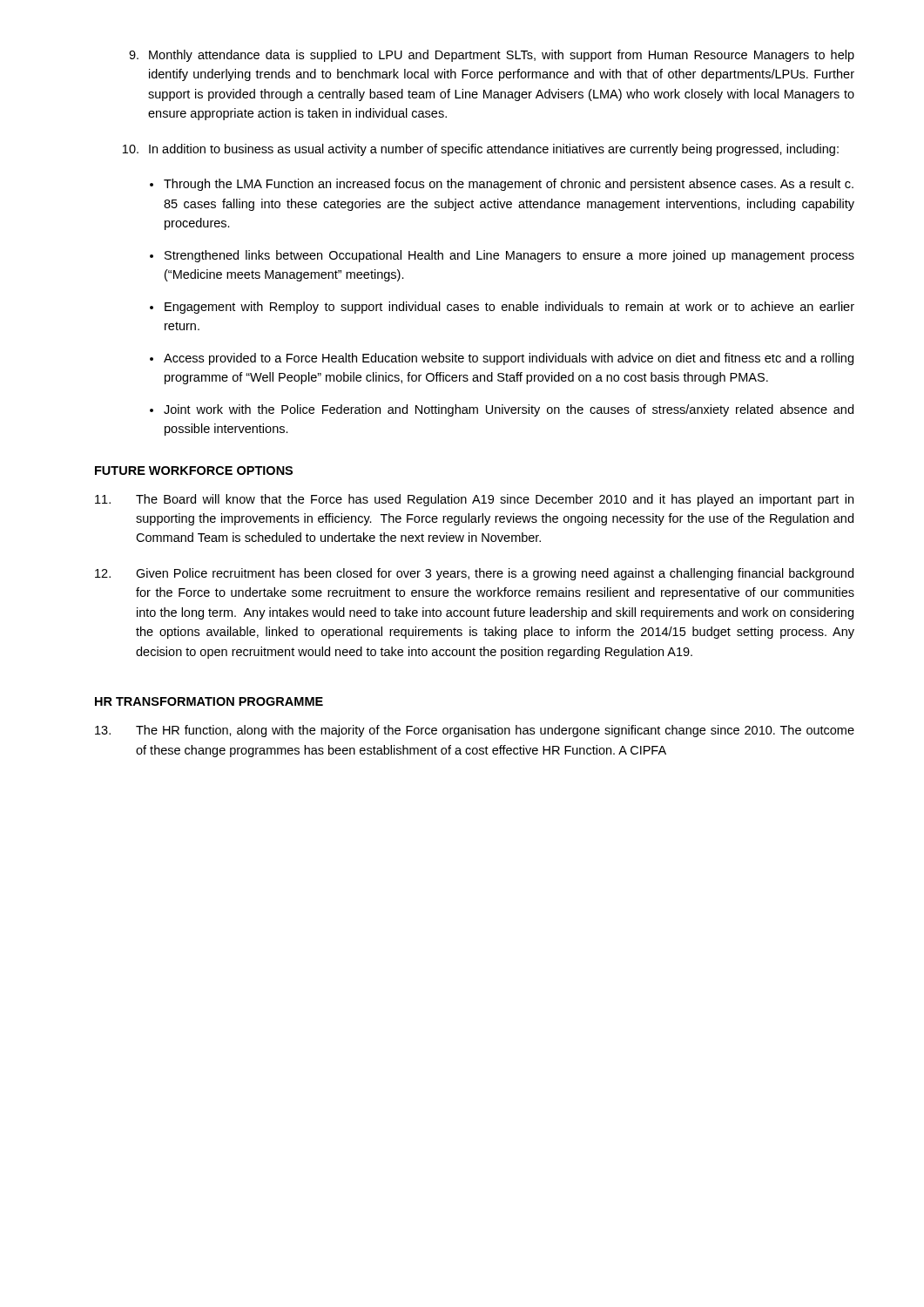Select the list item that says "• Engagement with Remploy to support individual cases"
The image size is (924, 1307).
(497, 316)
